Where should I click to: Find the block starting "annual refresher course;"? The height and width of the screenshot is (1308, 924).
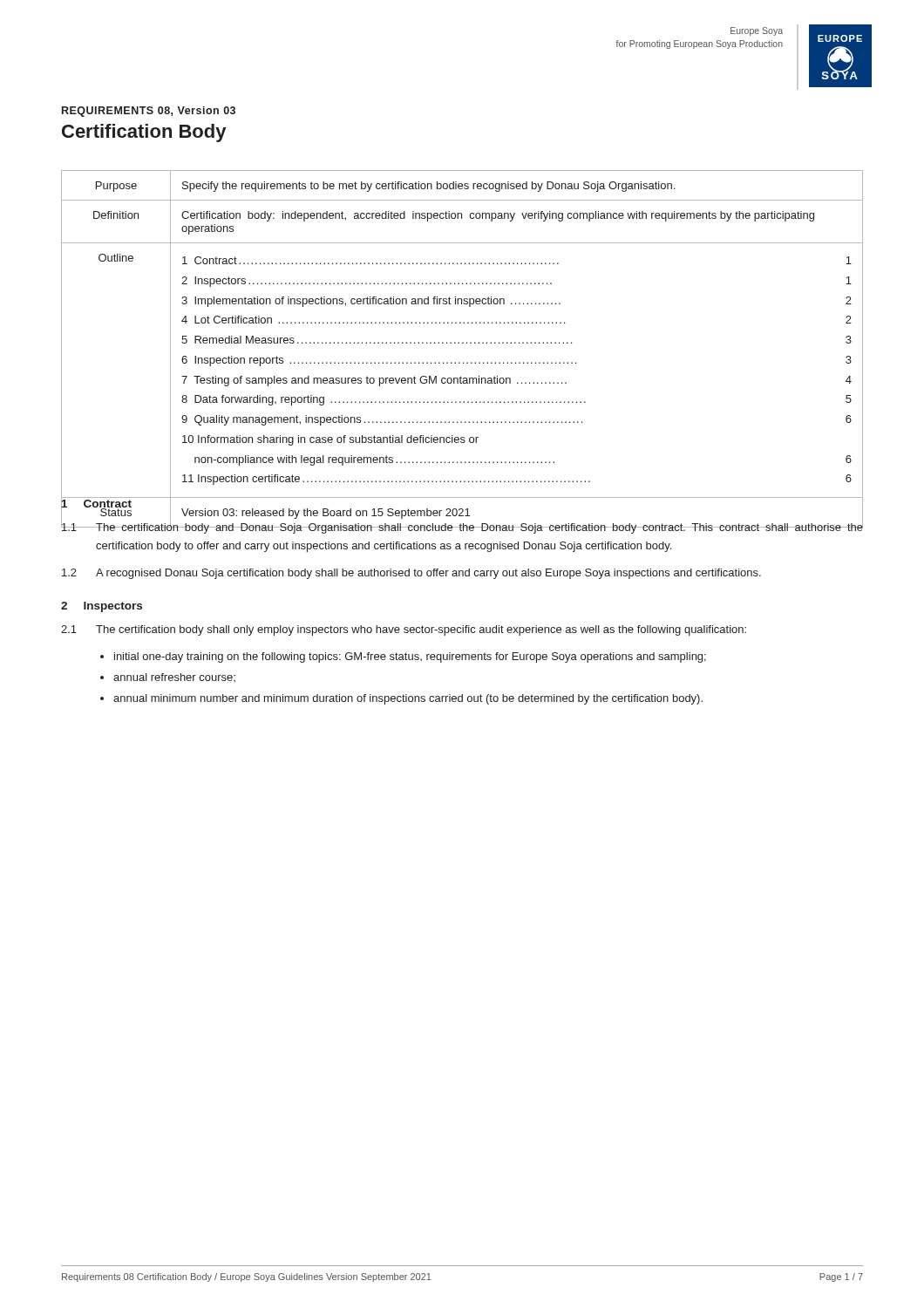click(x=175, y=677)
